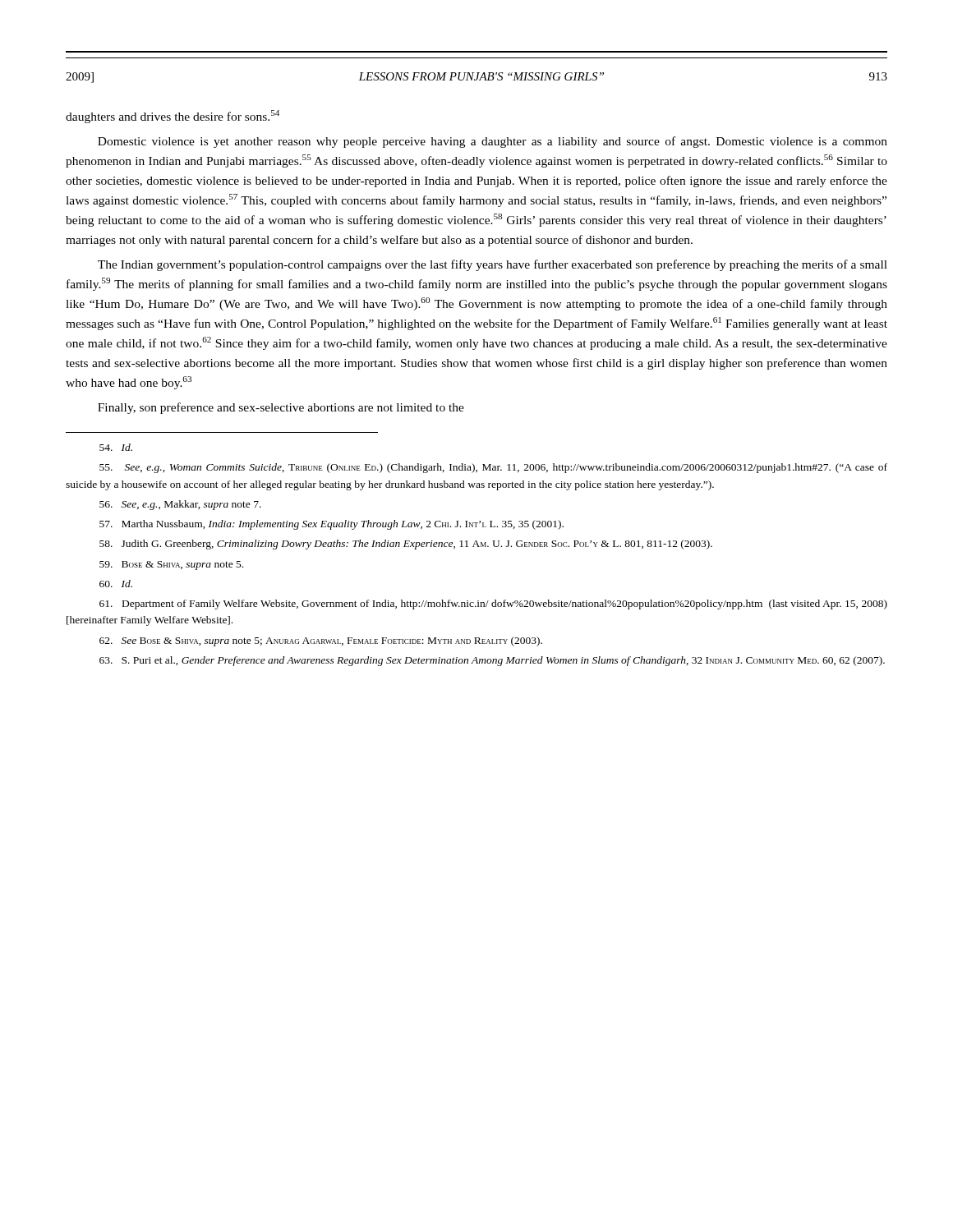The image size is (953, 1232).
Task: Point to the block beginning "The Indian government’s population-control campaigns over"
Action: 476,323
